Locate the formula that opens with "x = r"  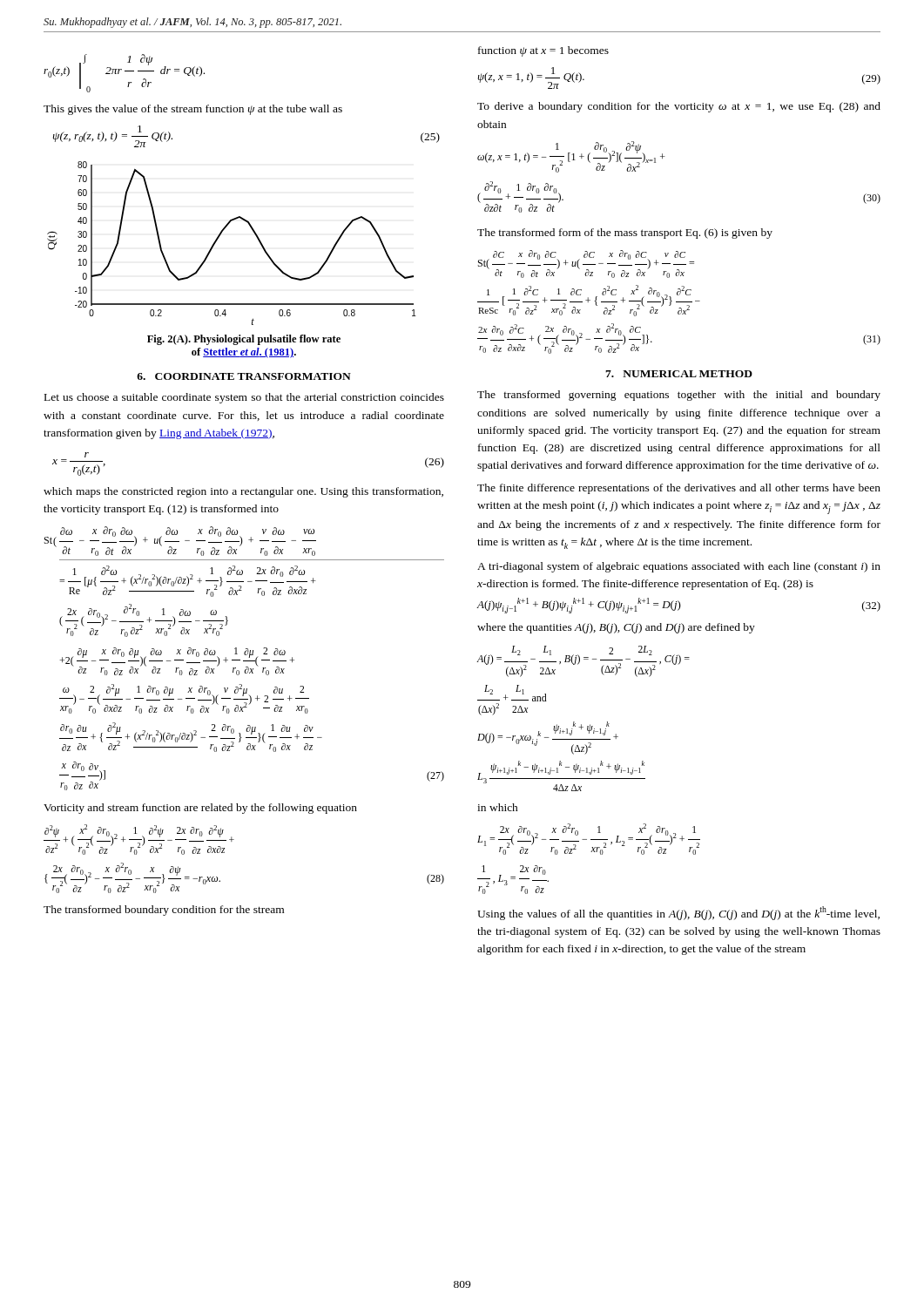tap(85, 465)
